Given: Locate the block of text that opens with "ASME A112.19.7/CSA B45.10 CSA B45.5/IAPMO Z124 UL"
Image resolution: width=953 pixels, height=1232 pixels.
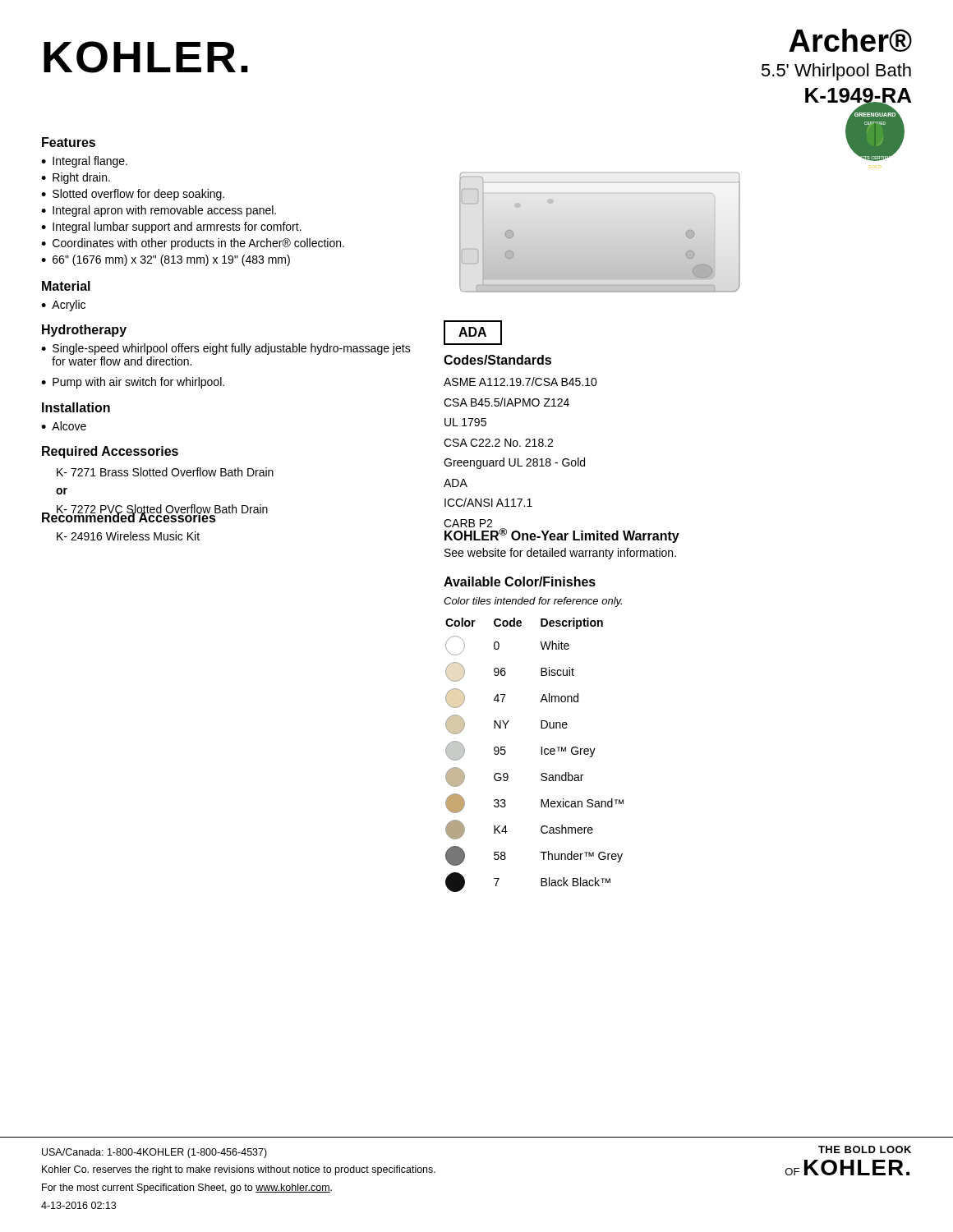Looking at the screenshot, I should click(520, 452).
